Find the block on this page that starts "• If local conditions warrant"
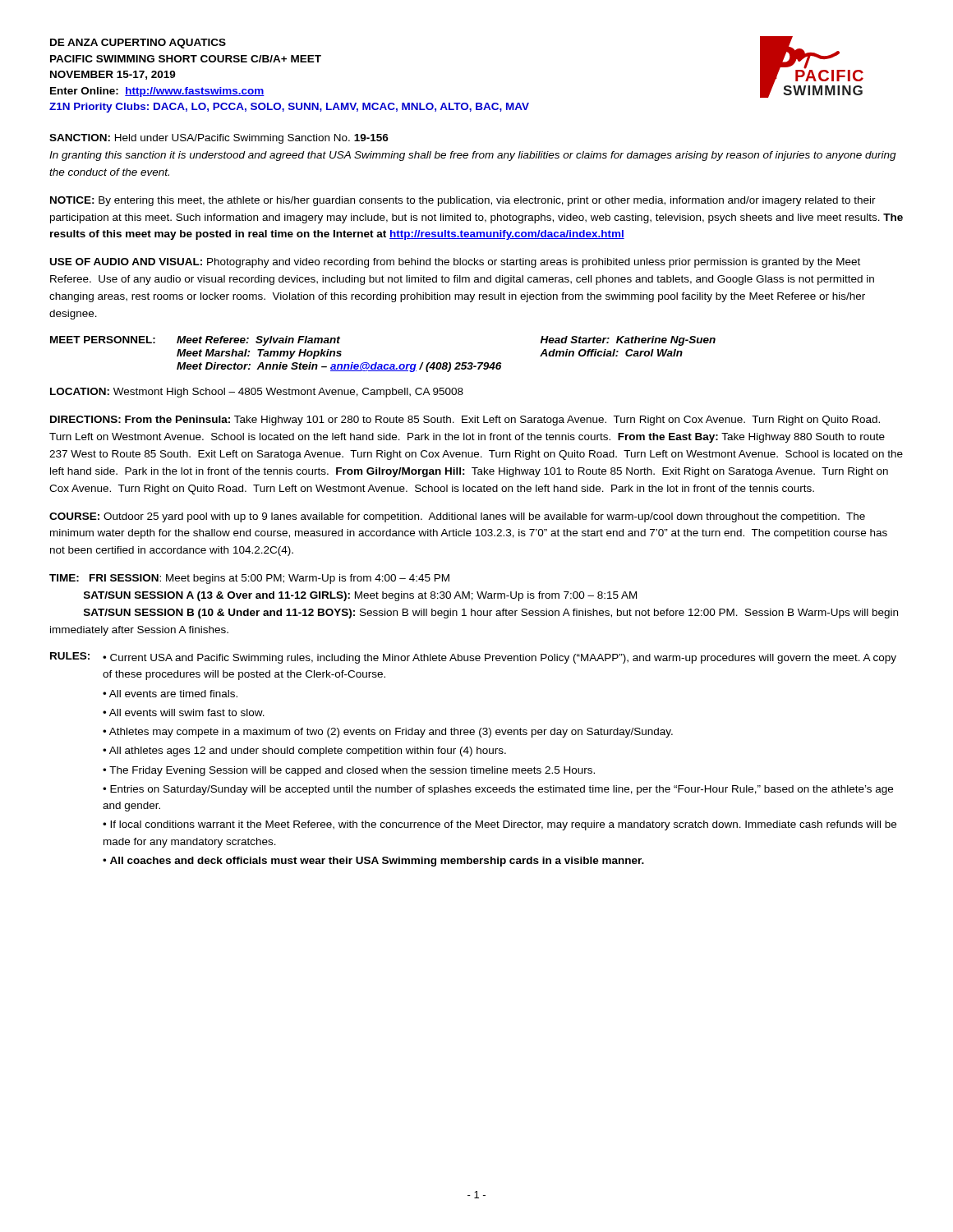 (500, 833)
